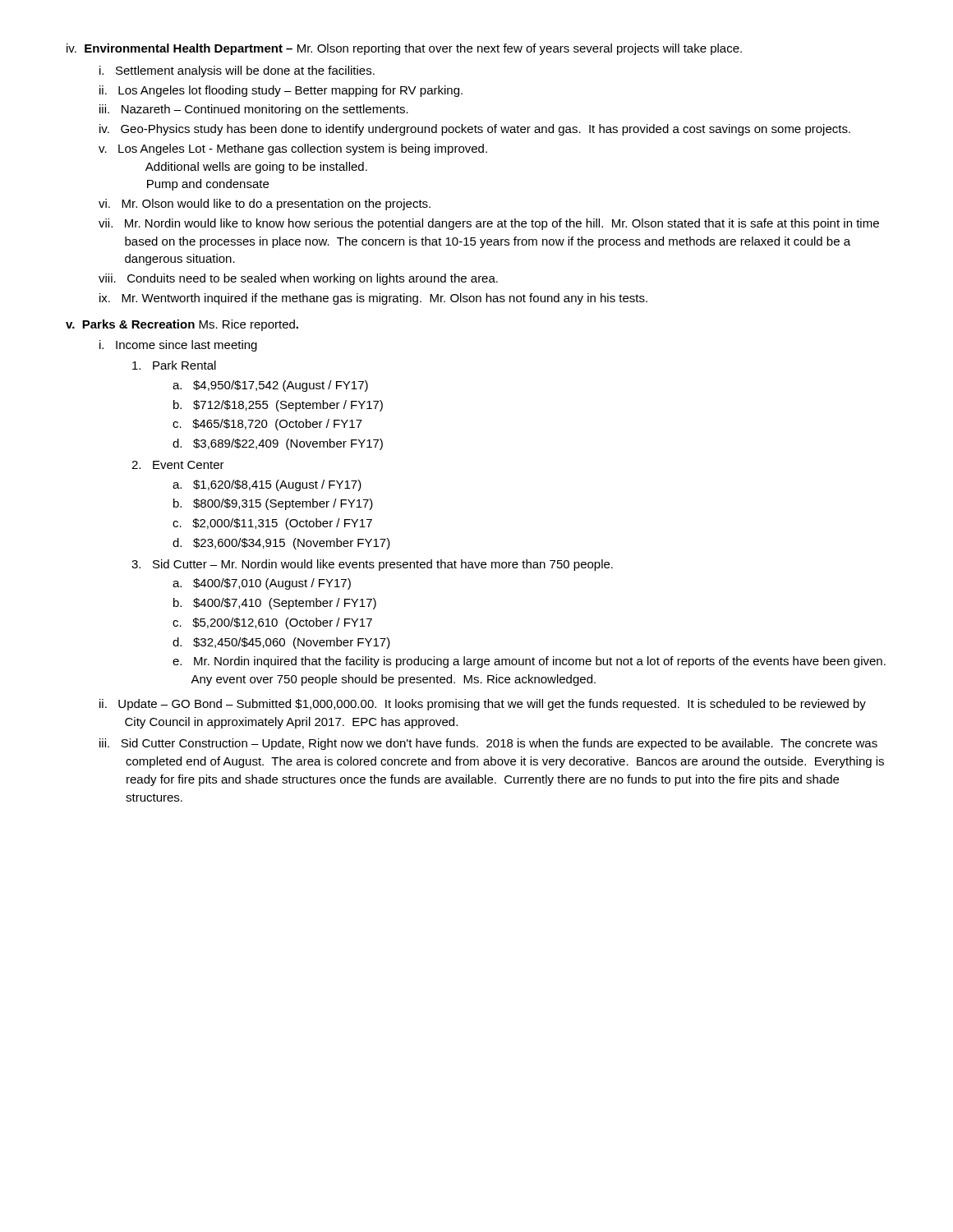Navigate to the passage starting "i. Settlement analysis"

point(237,71)
